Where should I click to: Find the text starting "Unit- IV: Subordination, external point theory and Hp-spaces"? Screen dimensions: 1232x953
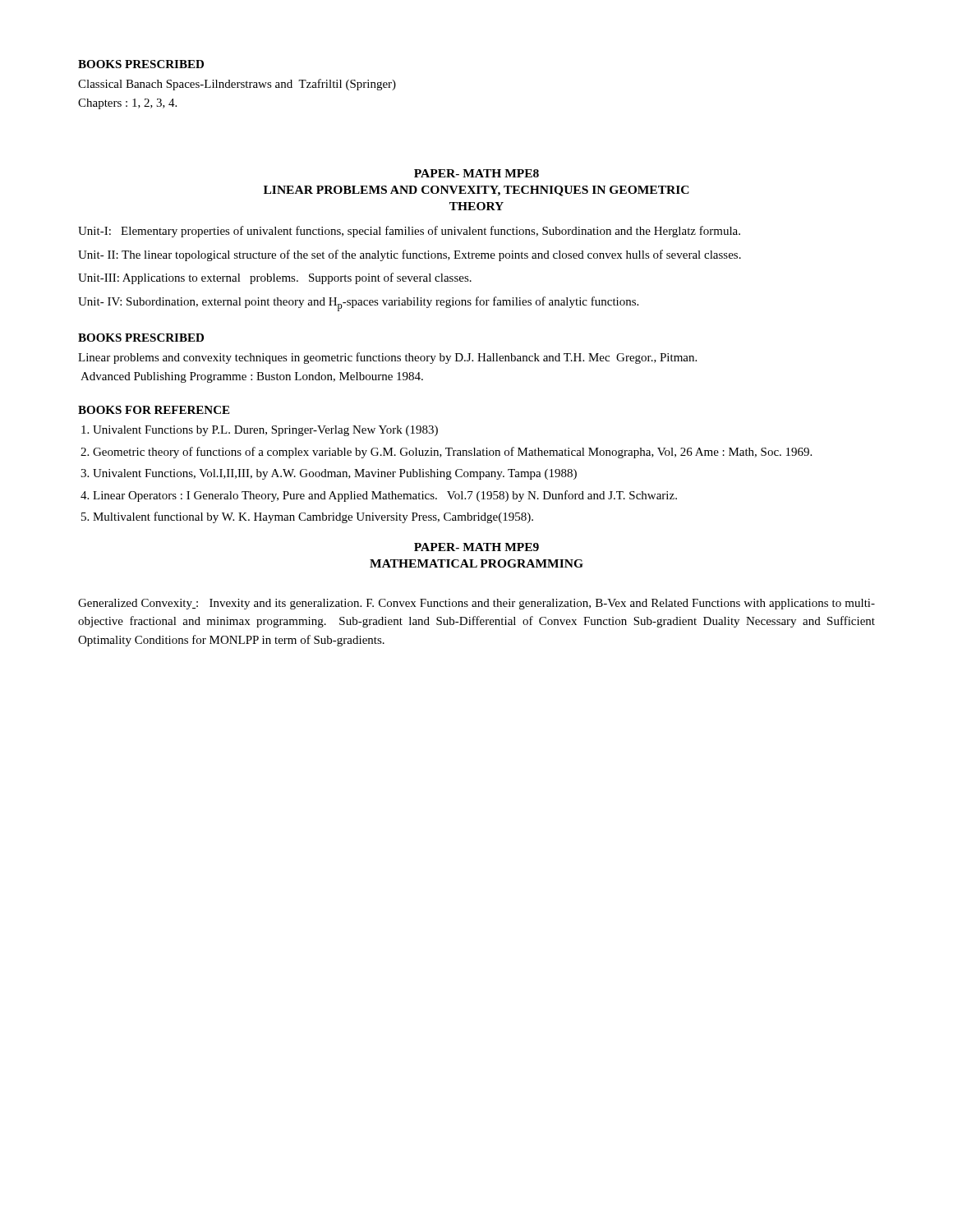coord(359,303)
